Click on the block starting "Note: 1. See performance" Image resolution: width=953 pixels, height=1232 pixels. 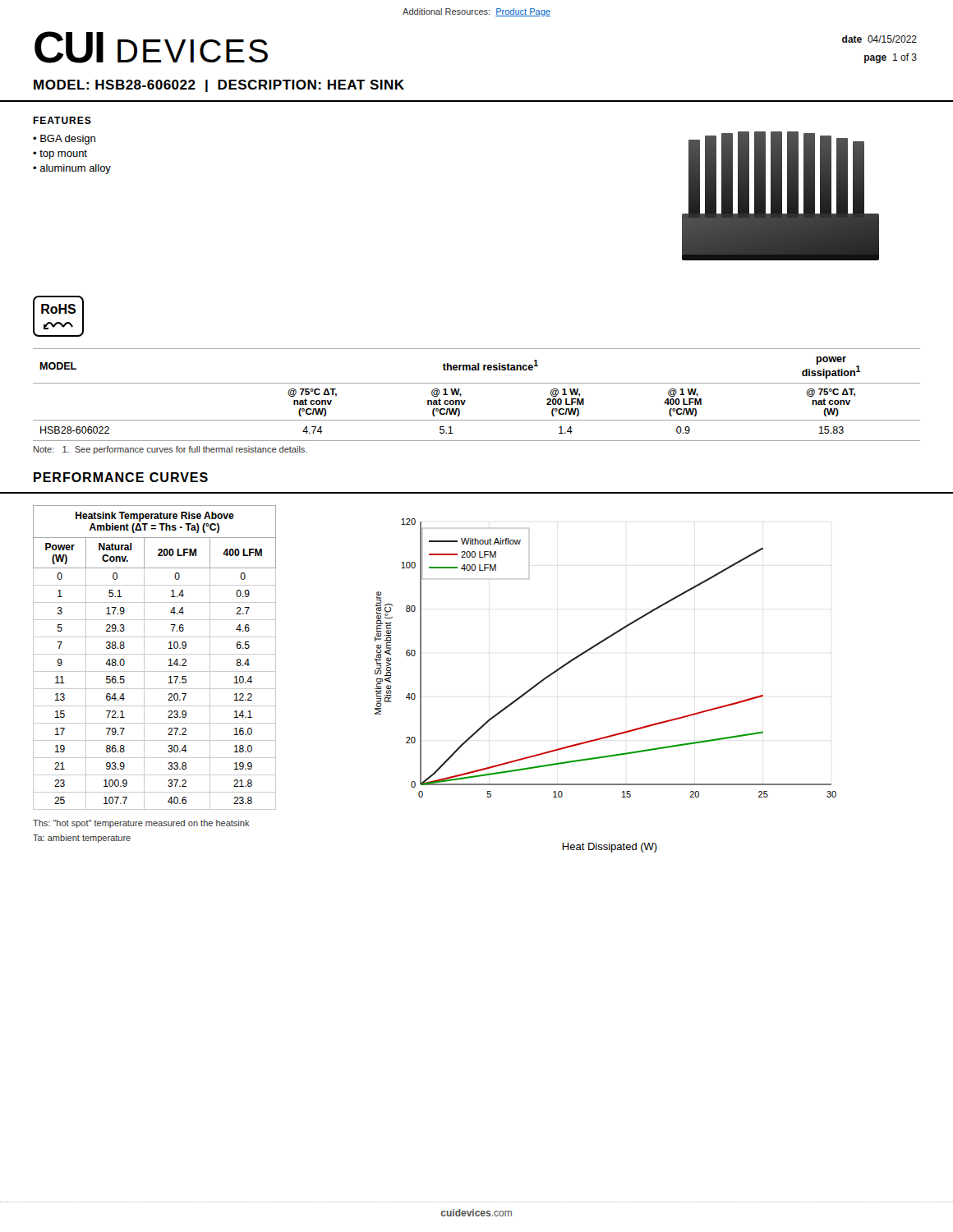170,449
